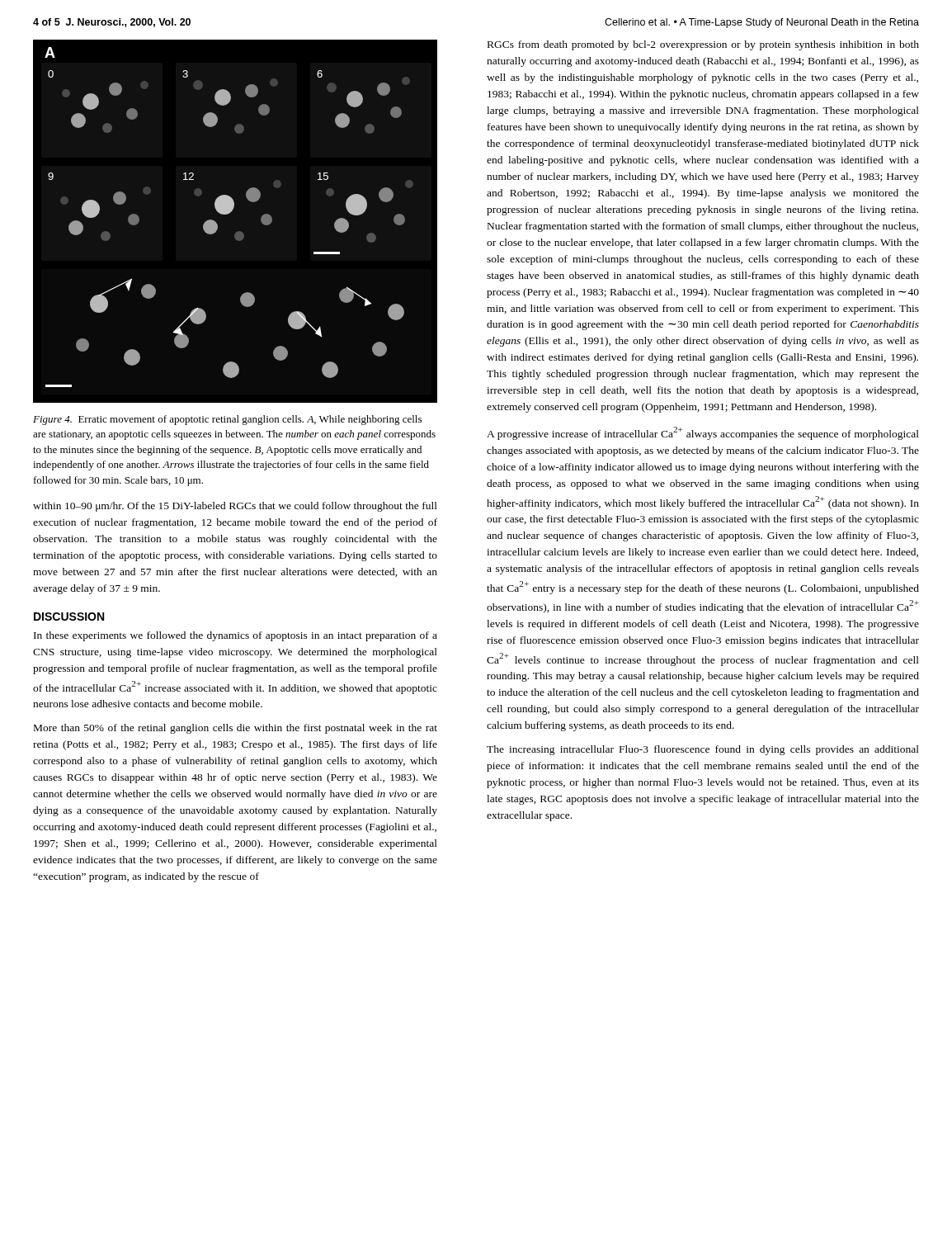Viewport: 952px width, 1238px height.
Task: Find the caption with the text "Figure 4. Erratic movement"
Action: [x=234, y=449]
